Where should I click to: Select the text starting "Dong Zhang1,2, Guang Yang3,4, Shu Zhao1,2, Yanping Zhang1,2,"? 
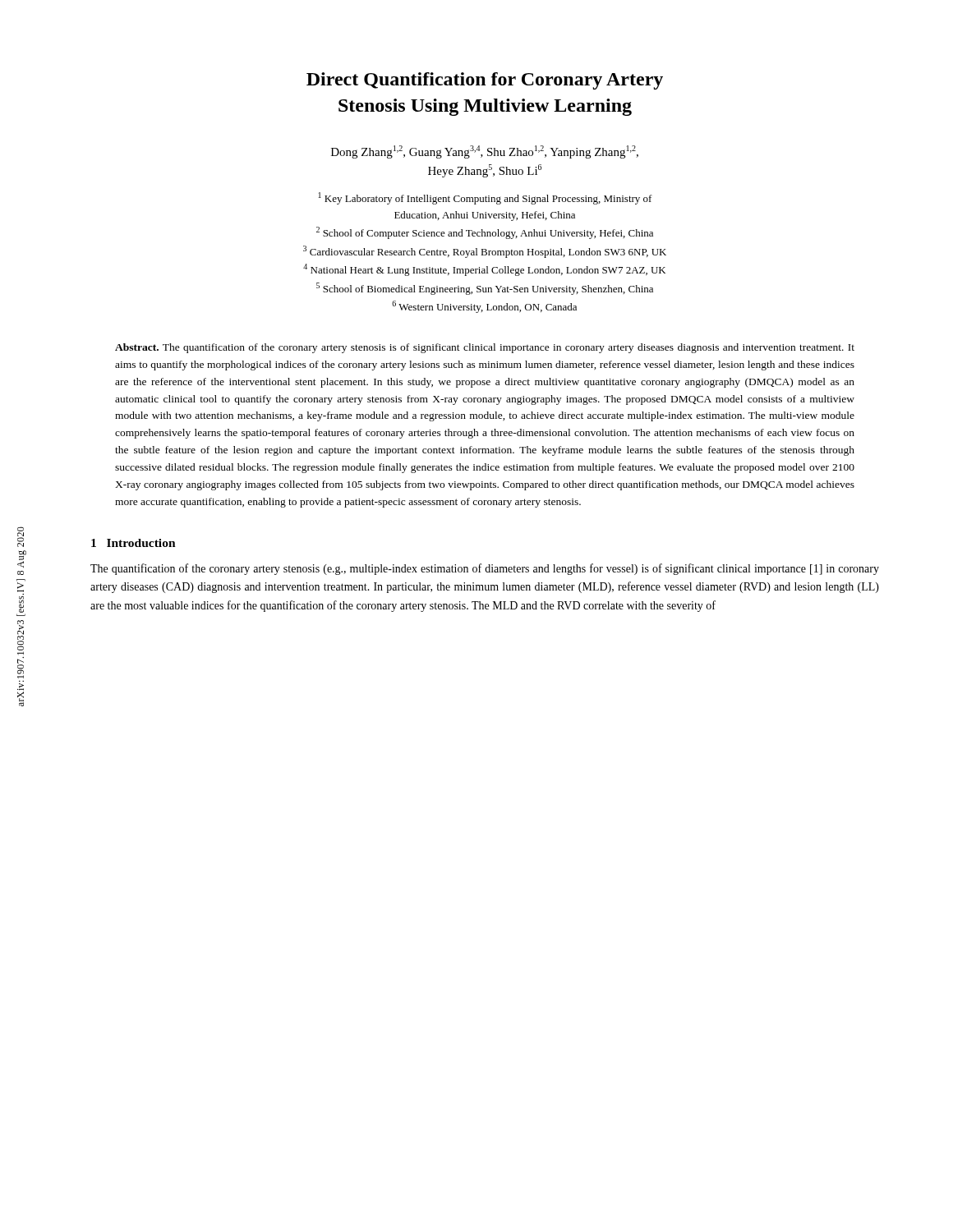pos(485,161)
